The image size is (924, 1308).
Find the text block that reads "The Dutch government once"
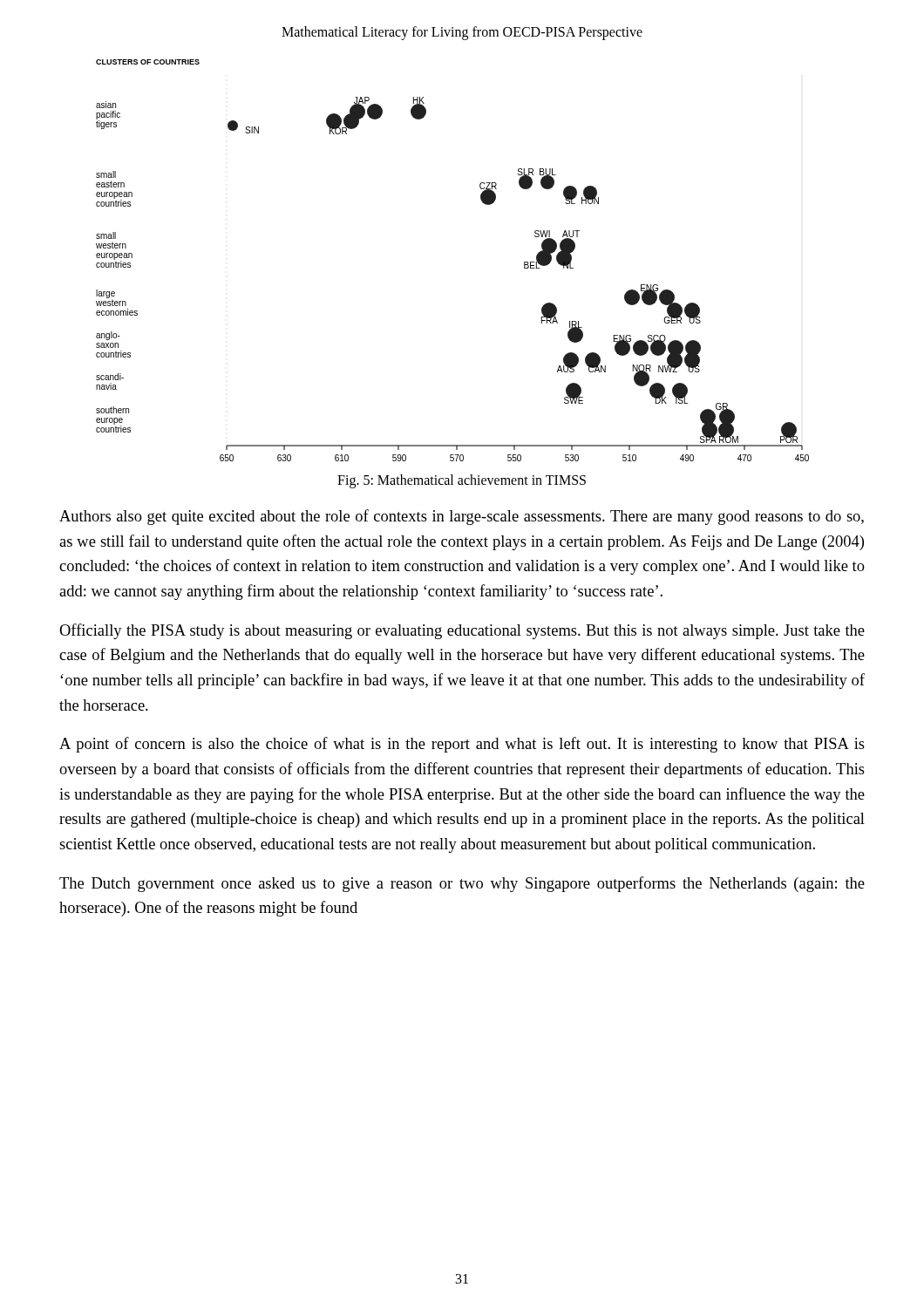coord(462,896)
